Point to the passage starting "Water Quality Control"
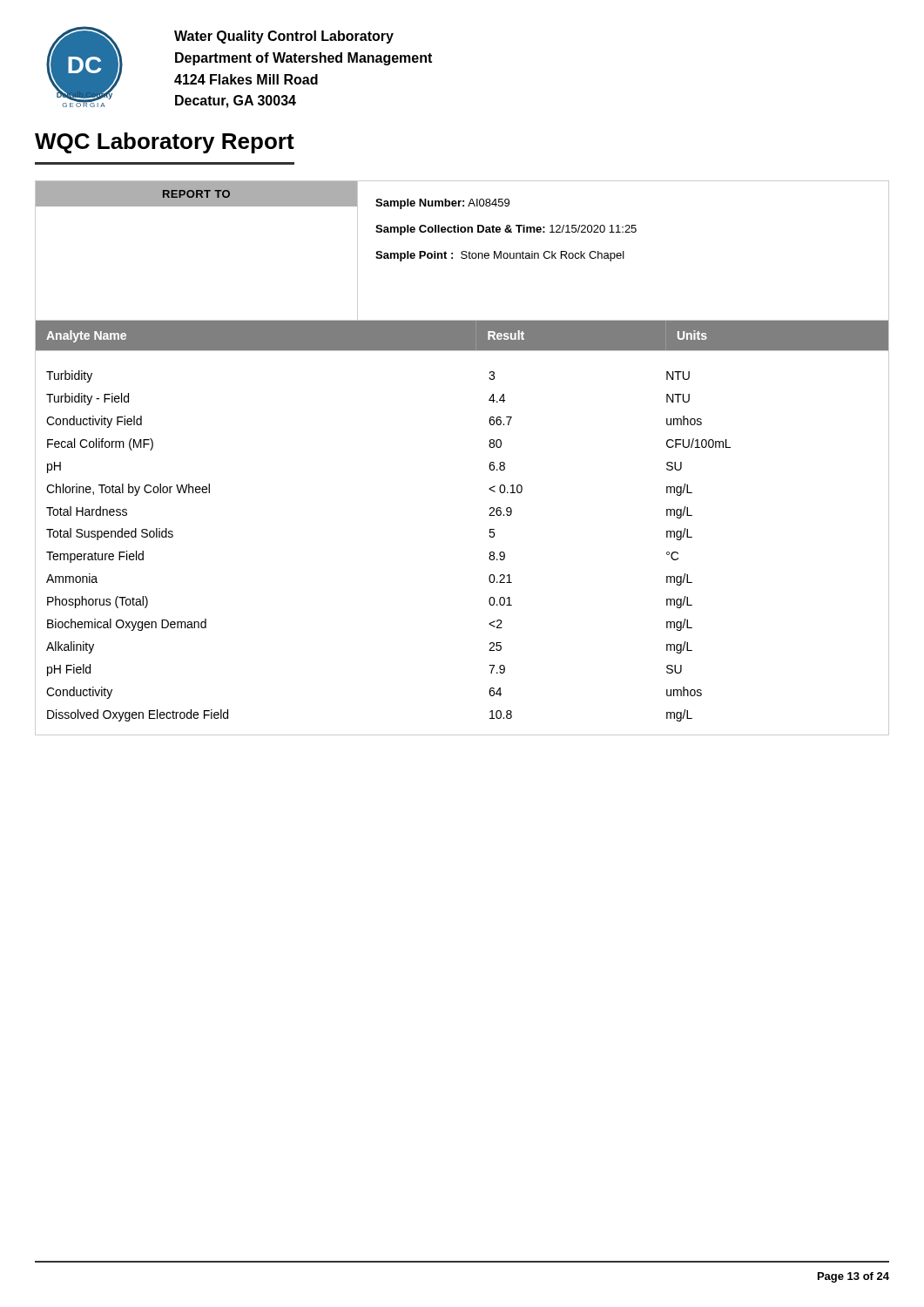 pos(303,69)
